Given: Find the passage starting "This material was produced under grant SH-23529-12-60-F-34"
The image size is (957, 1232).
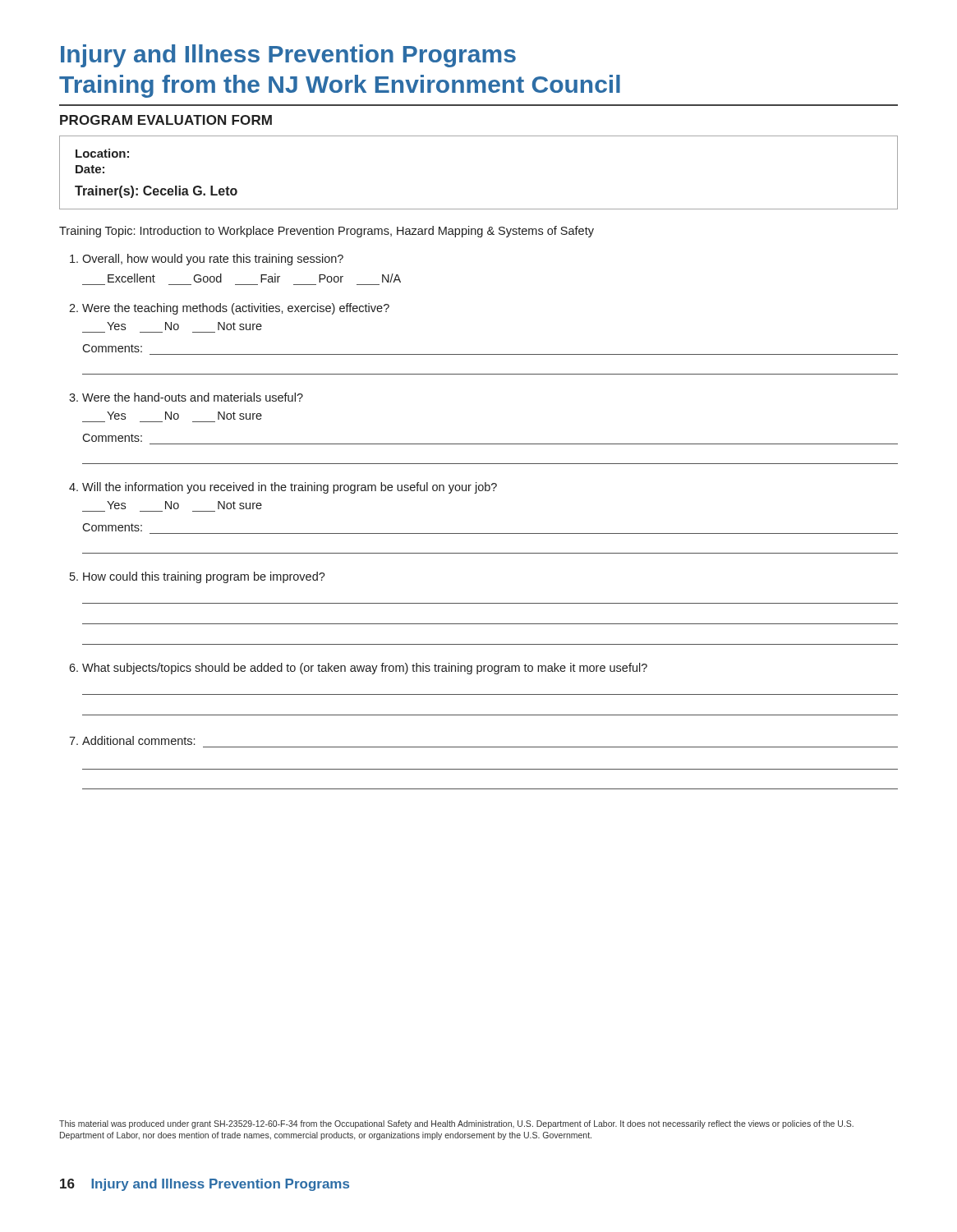Looking at the screenshot, I should (457, 1129).
